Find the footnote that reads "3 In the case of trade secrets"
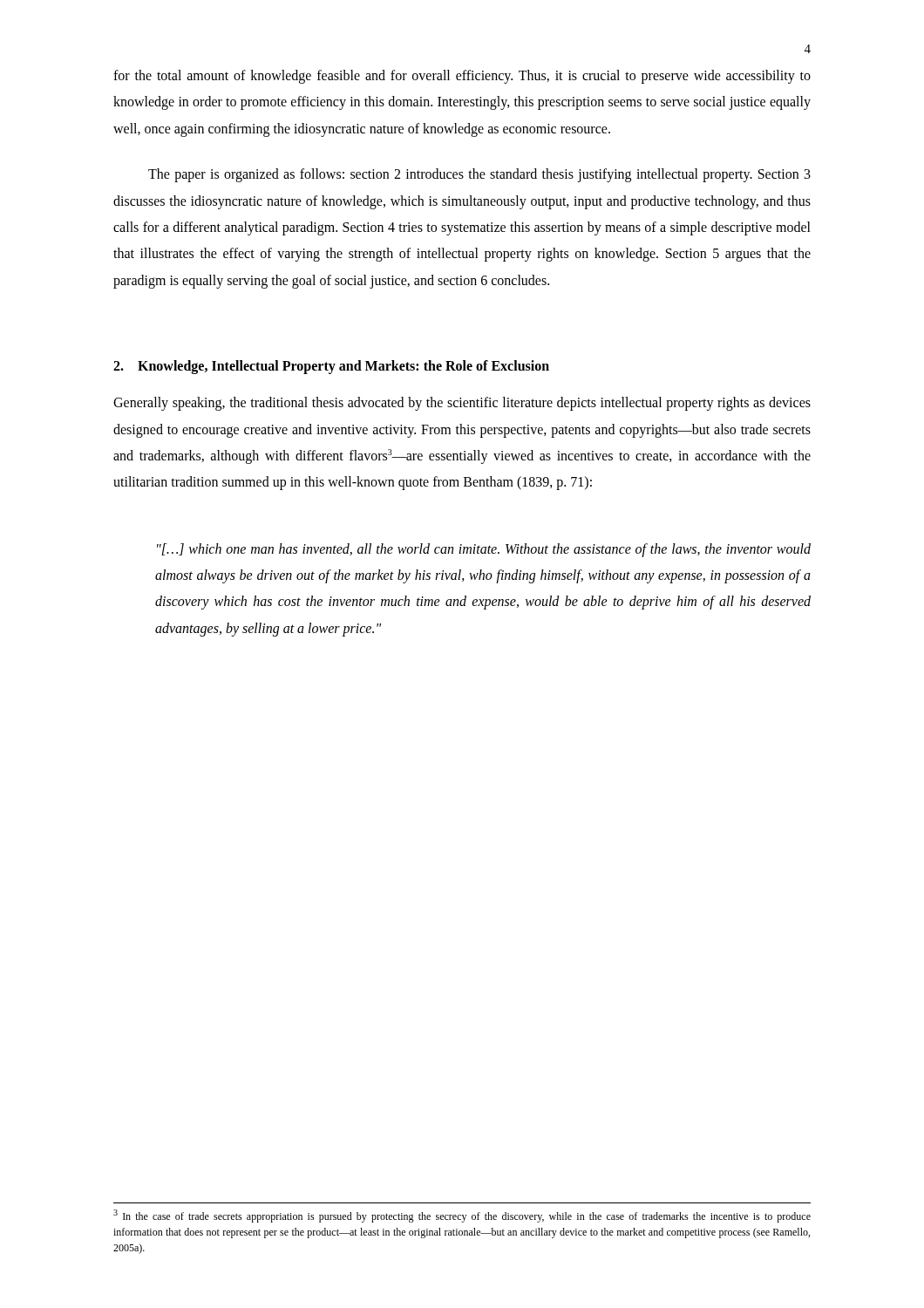 [462, 1231]
